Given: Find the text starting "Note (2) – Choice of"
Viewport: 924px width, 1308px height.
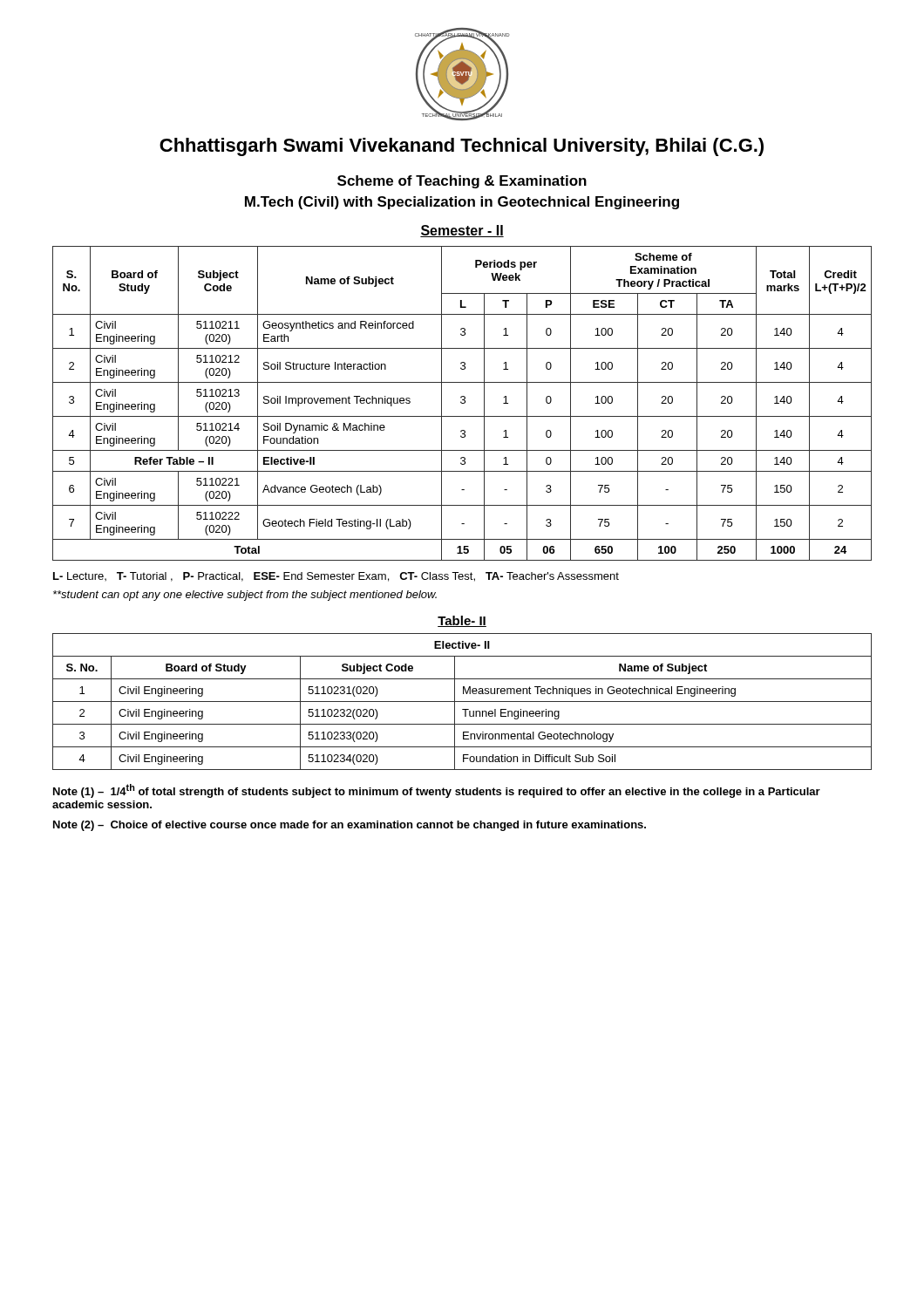Looking at the screenshot, I should pyautogui.click(x=350, y=825).
